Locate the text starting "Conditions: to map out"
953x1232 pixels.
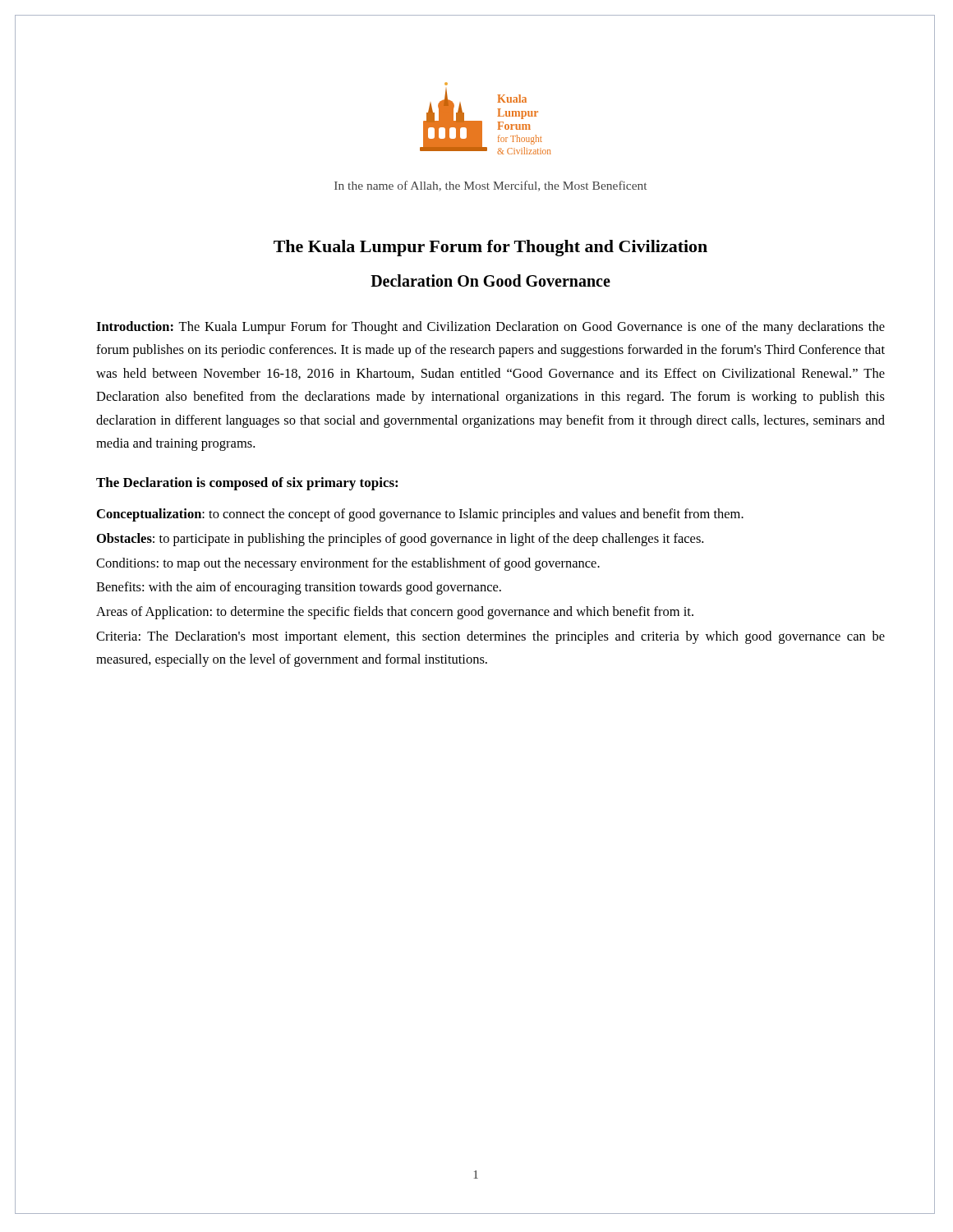348,563
